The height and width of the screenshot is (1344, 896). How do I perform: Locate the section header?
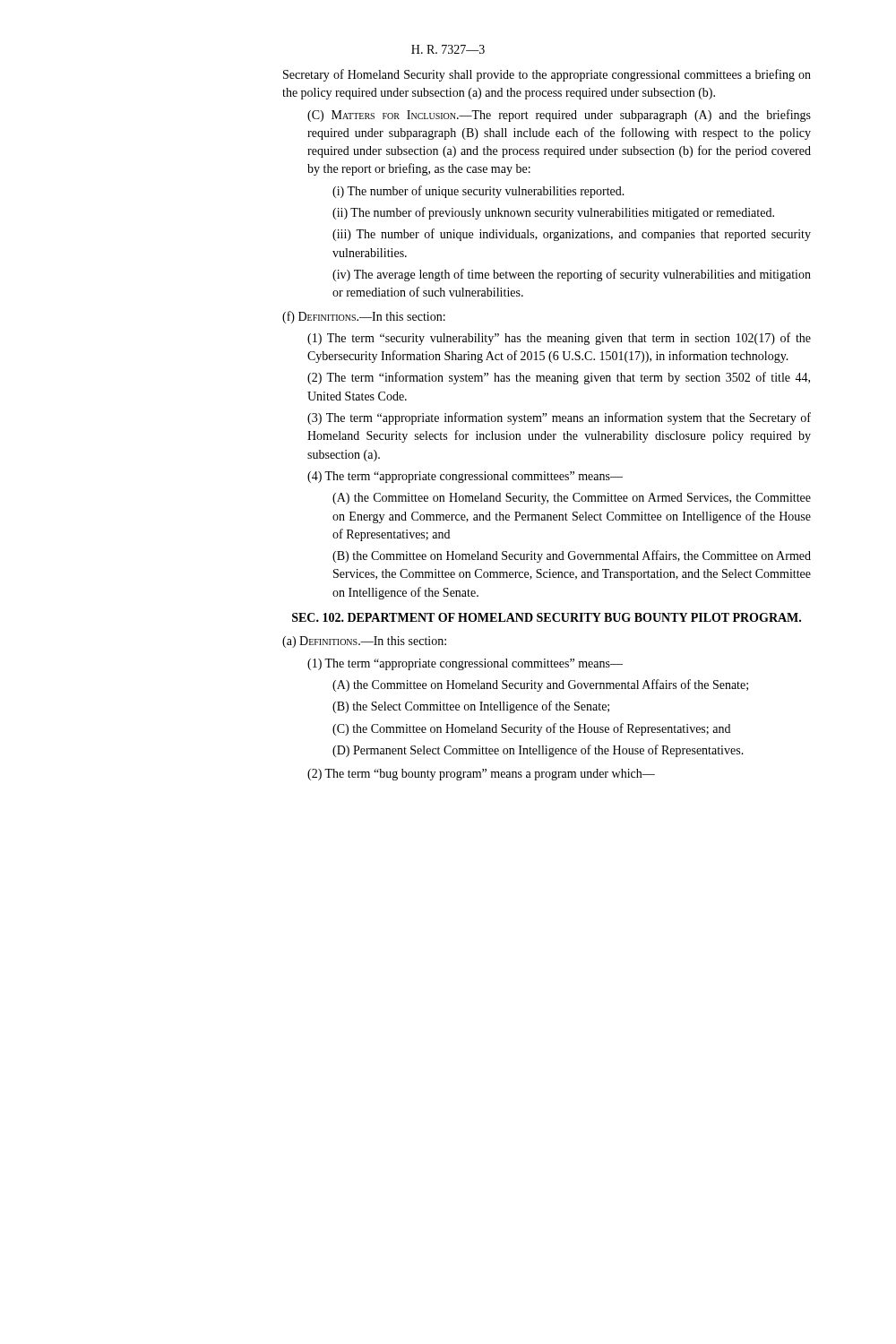[x=547, y=618]
